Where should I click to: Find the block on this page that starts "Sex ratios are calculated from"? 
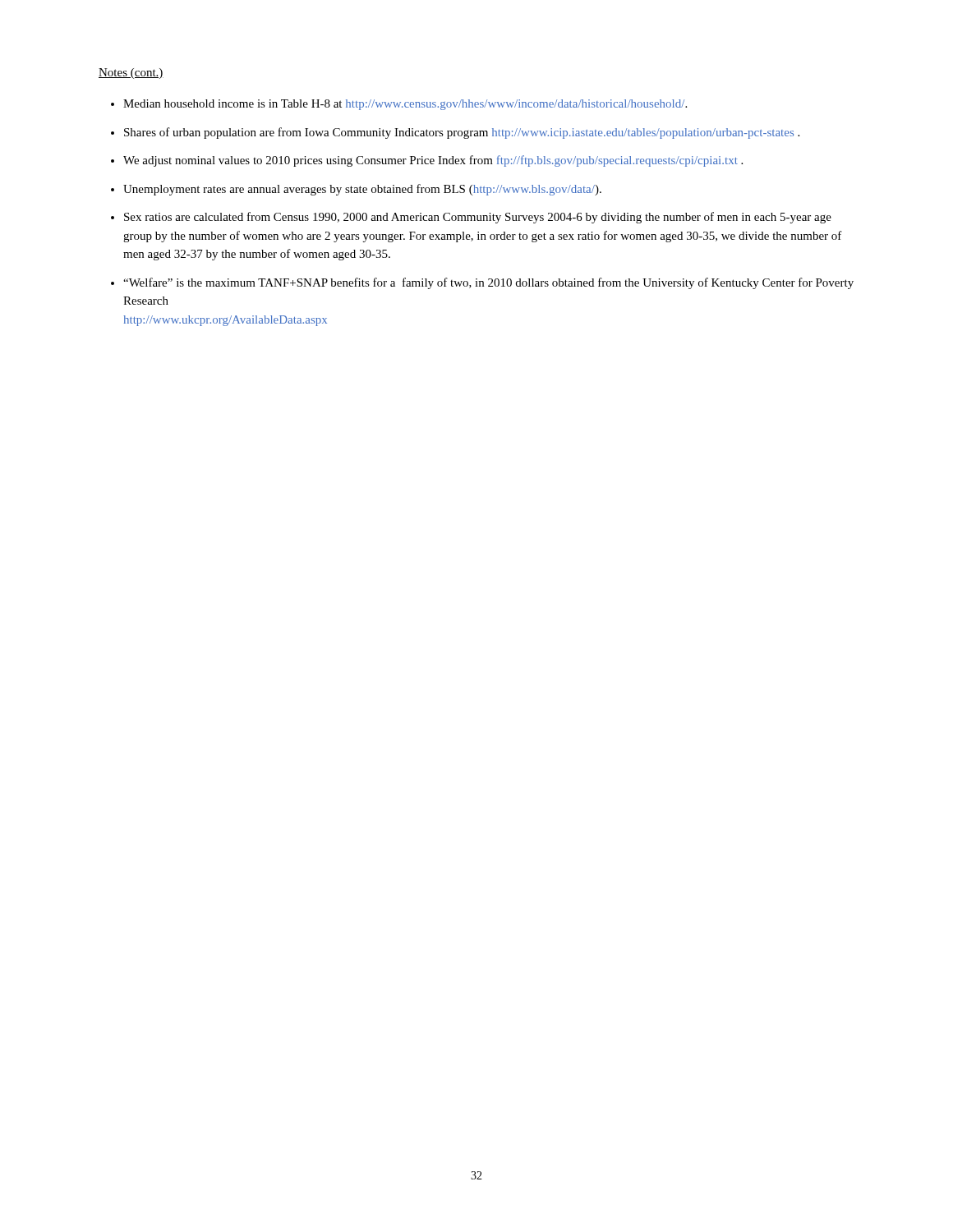tap(482, 235)
